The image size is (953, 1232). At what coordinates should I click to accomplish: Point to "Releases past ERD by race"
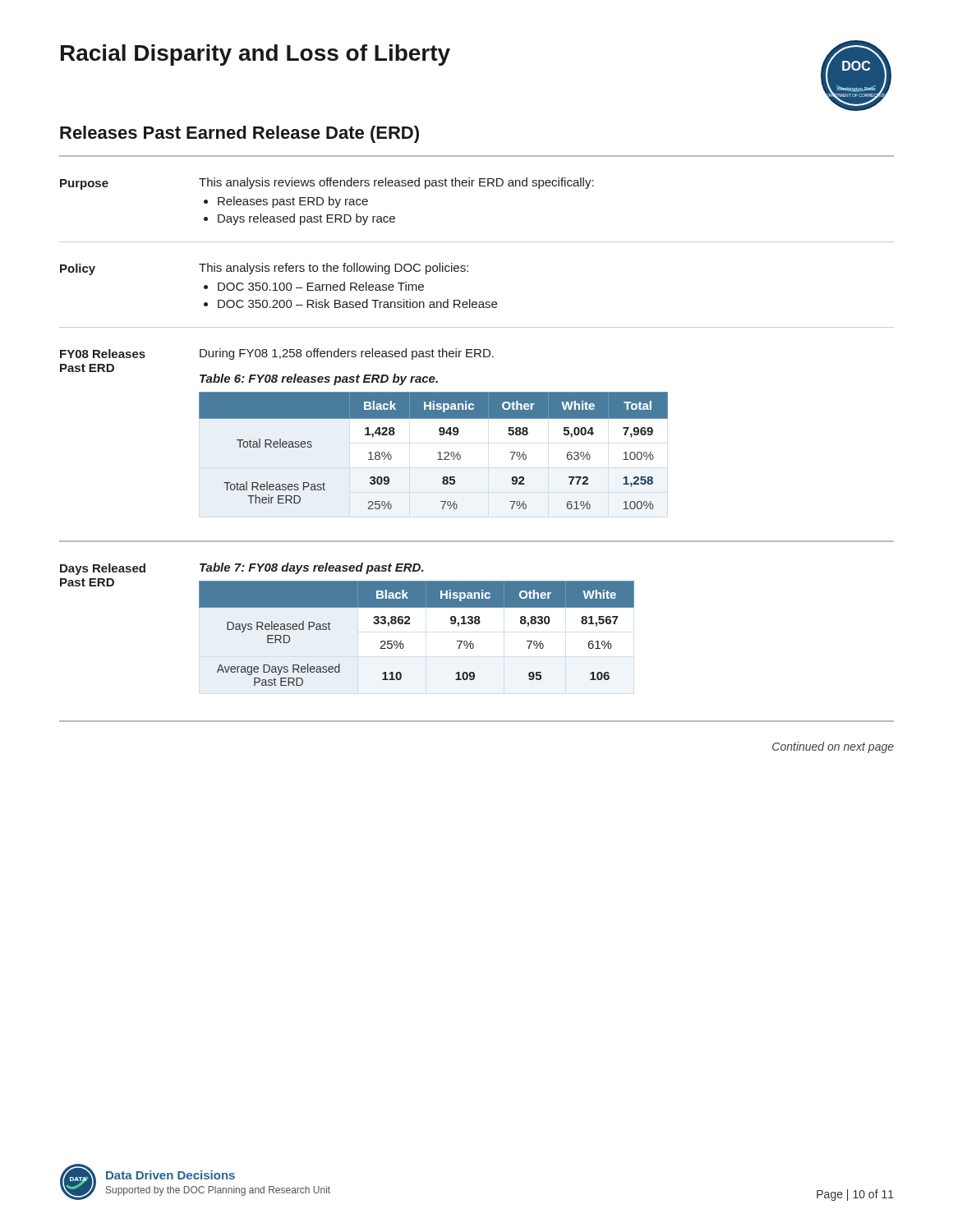click(293, 201)
